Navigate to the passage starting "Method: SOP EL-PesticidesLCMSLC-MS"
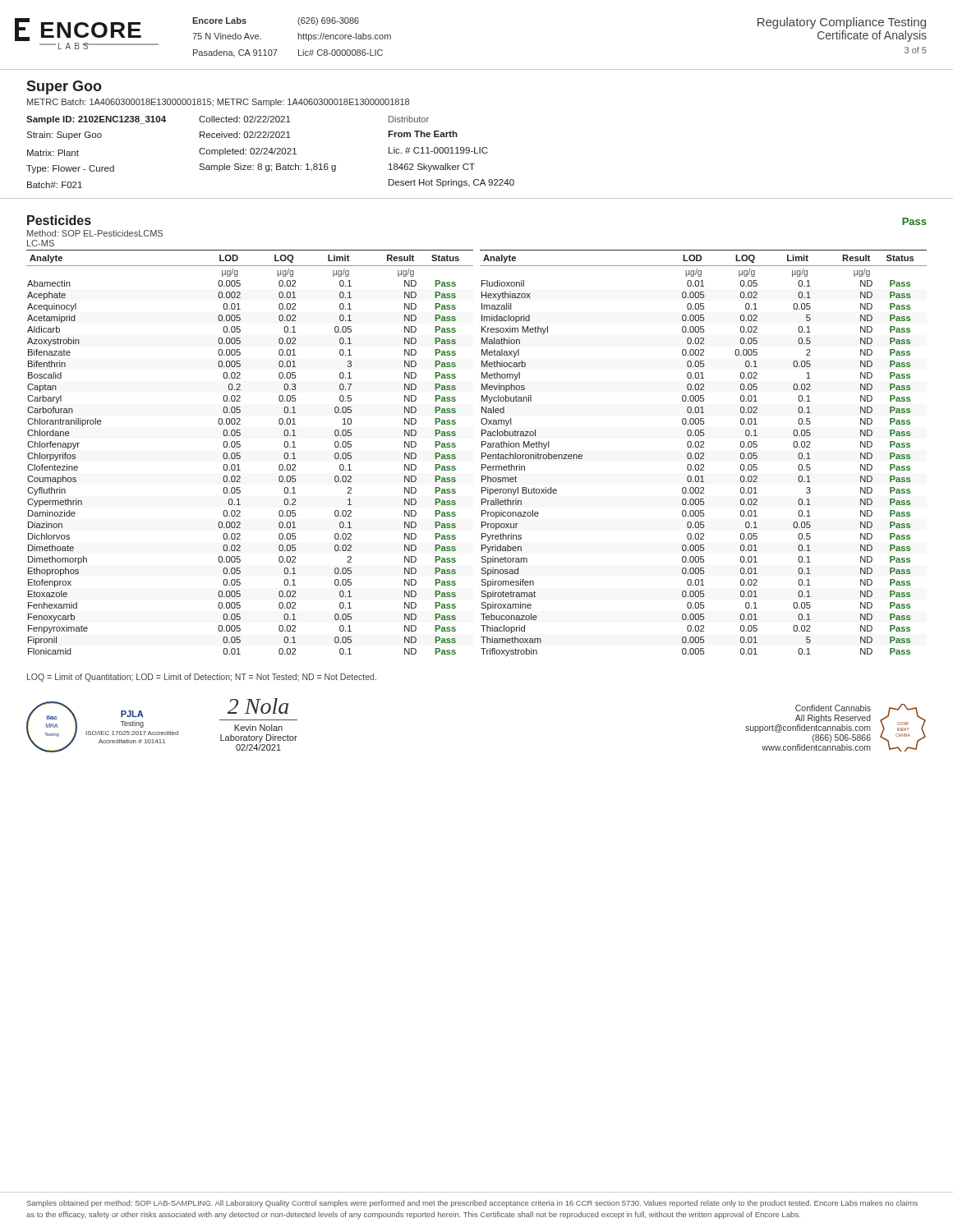 (95, 239)
